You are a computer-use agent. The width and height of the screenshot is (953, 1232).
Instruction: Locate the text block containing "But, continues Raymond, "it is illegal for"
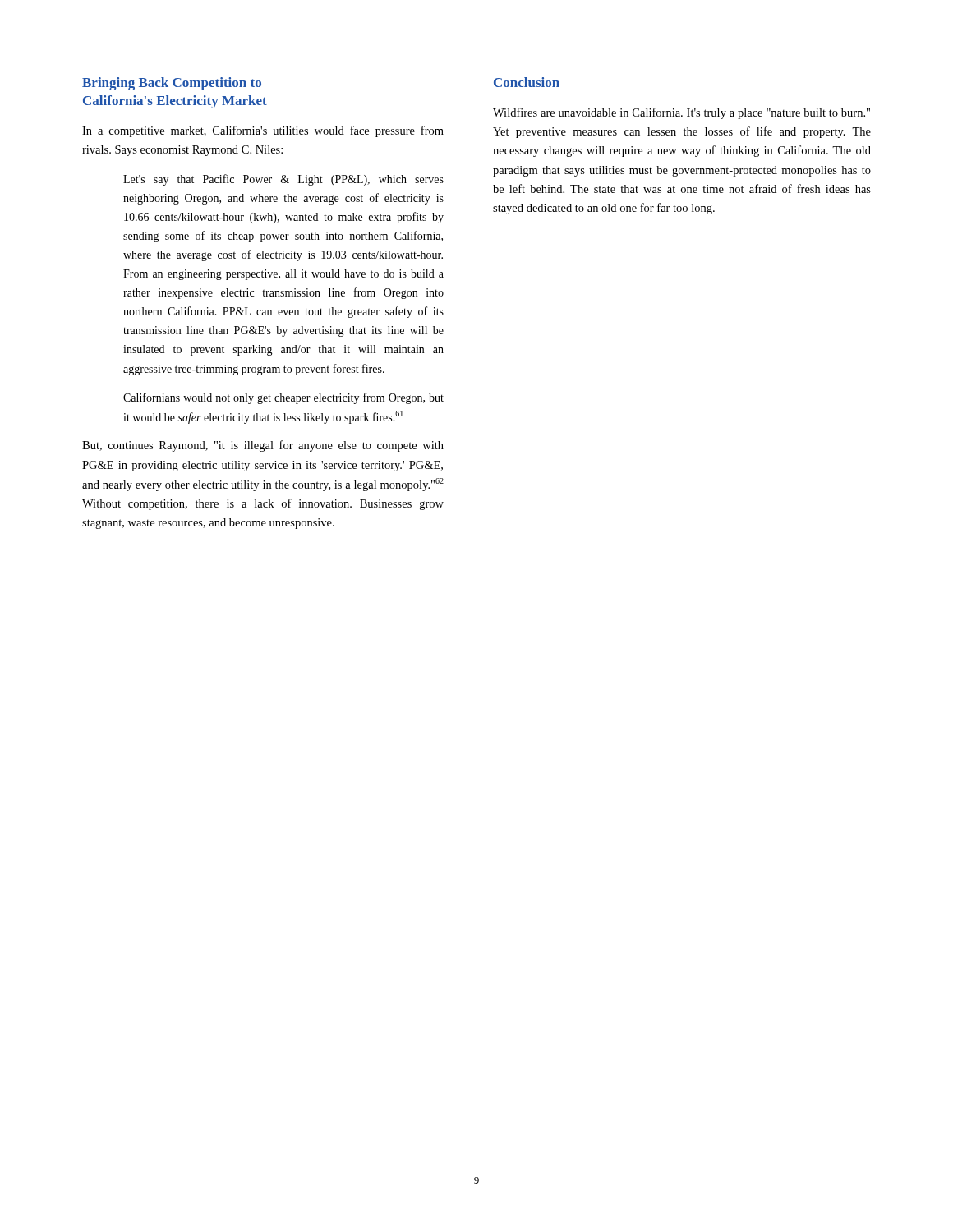click(263, 484)
